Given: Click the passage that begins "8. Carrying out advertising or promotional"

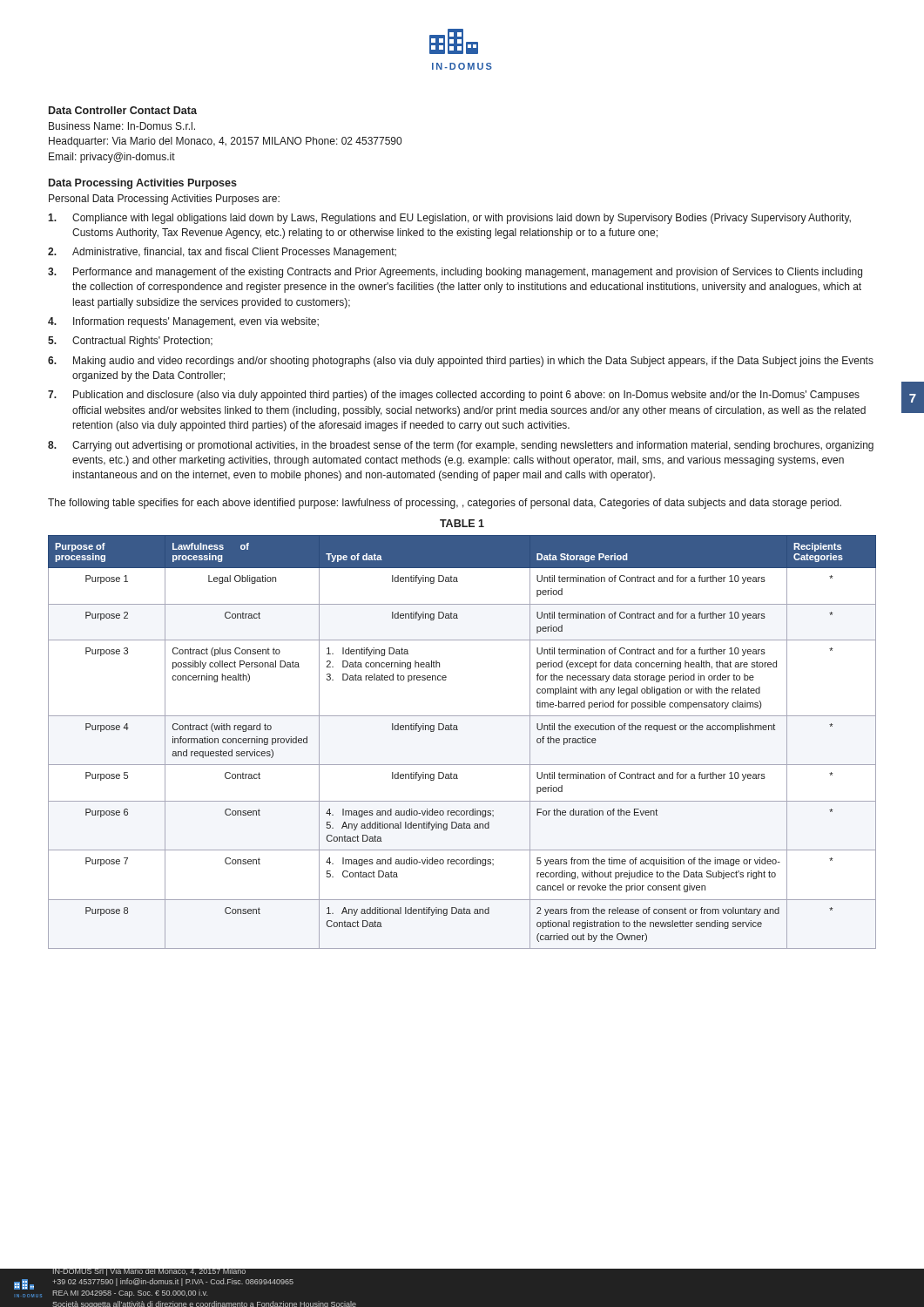Looking at the screenshot, I should (462, 461).
